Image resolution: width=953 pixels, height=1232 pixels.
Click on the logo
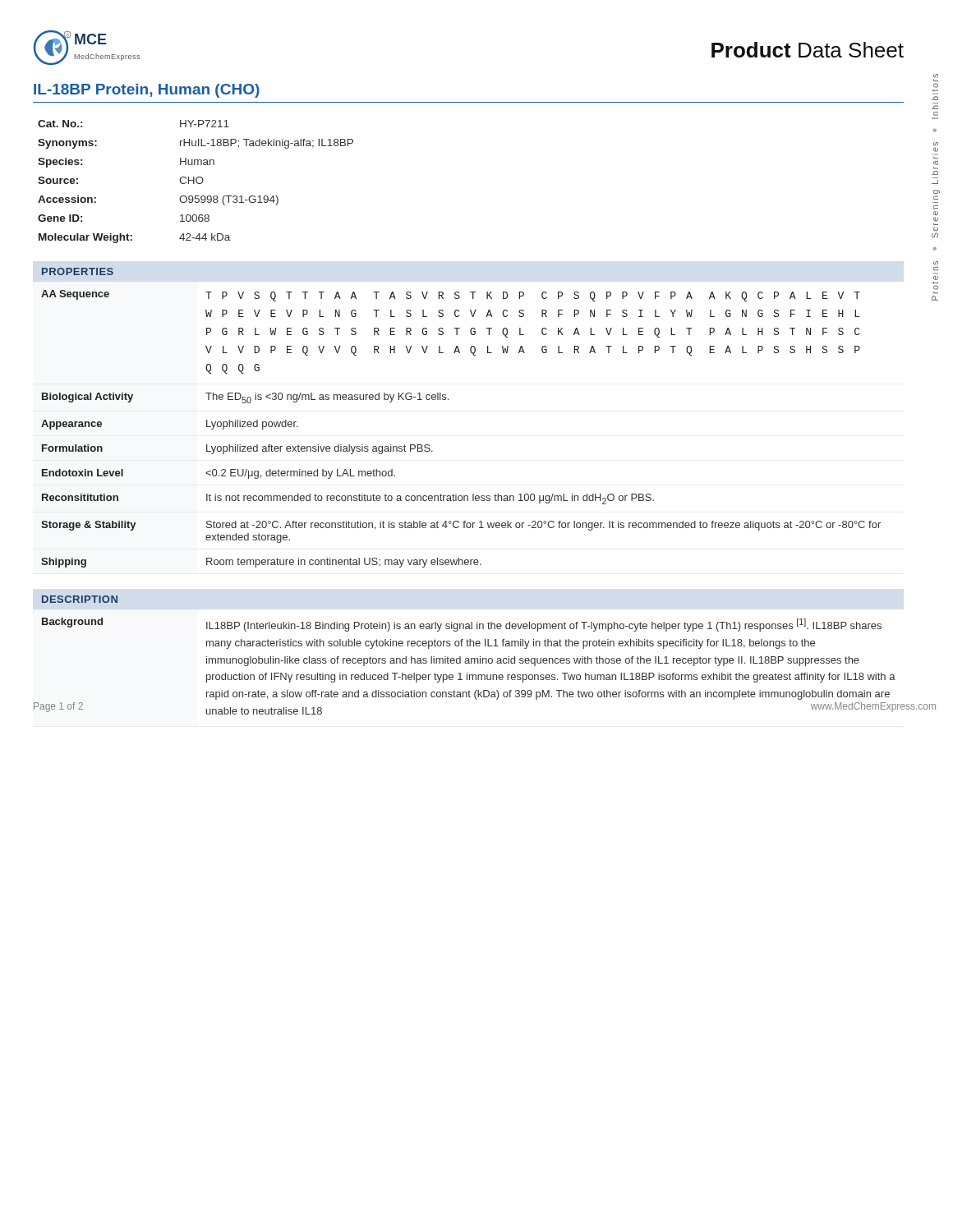coord(468,49)
